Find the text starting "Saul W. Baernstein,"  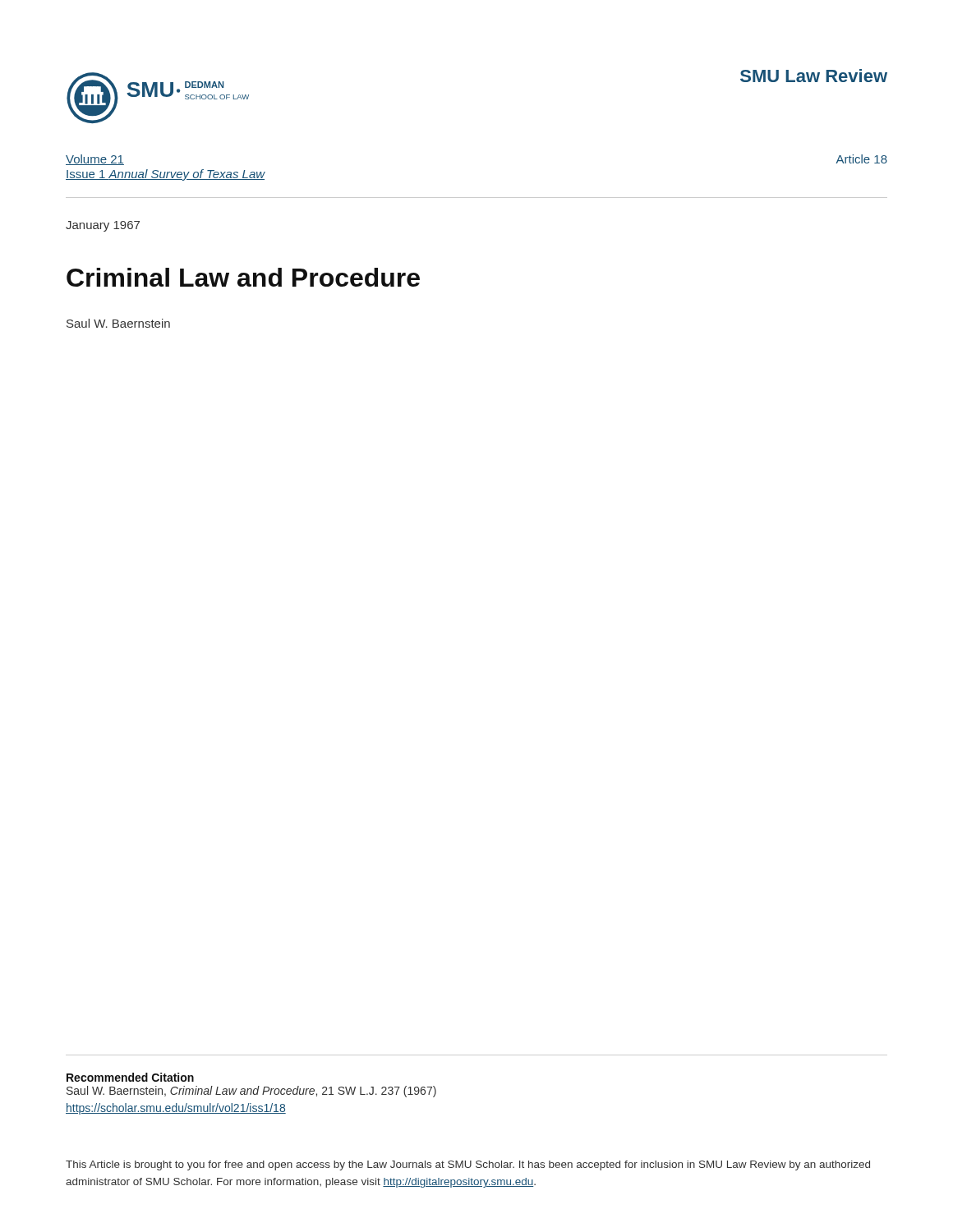click(x=251, y=1099)
